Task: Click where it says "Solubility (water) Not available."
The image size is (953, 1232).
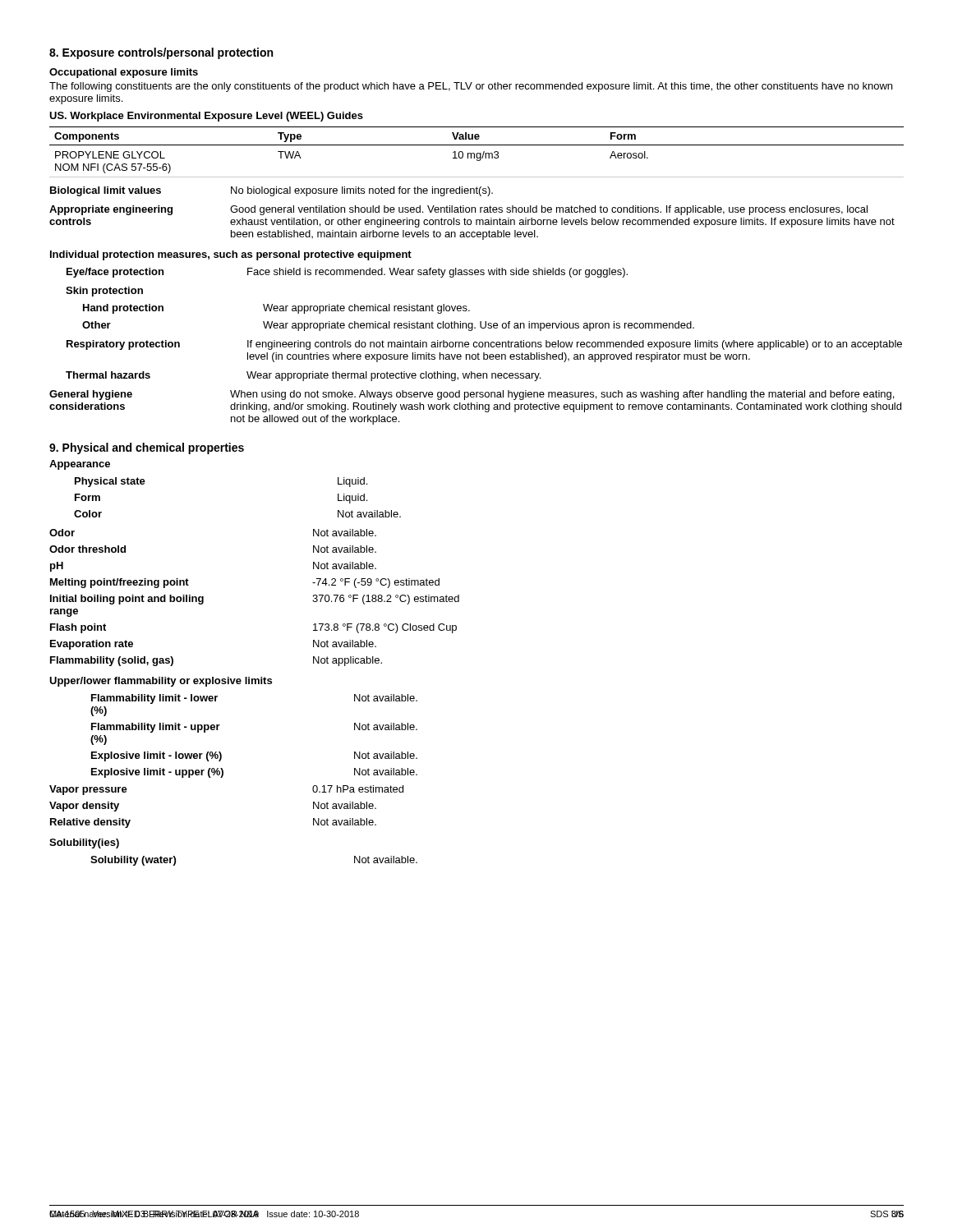Action: [x=134, y=860]
